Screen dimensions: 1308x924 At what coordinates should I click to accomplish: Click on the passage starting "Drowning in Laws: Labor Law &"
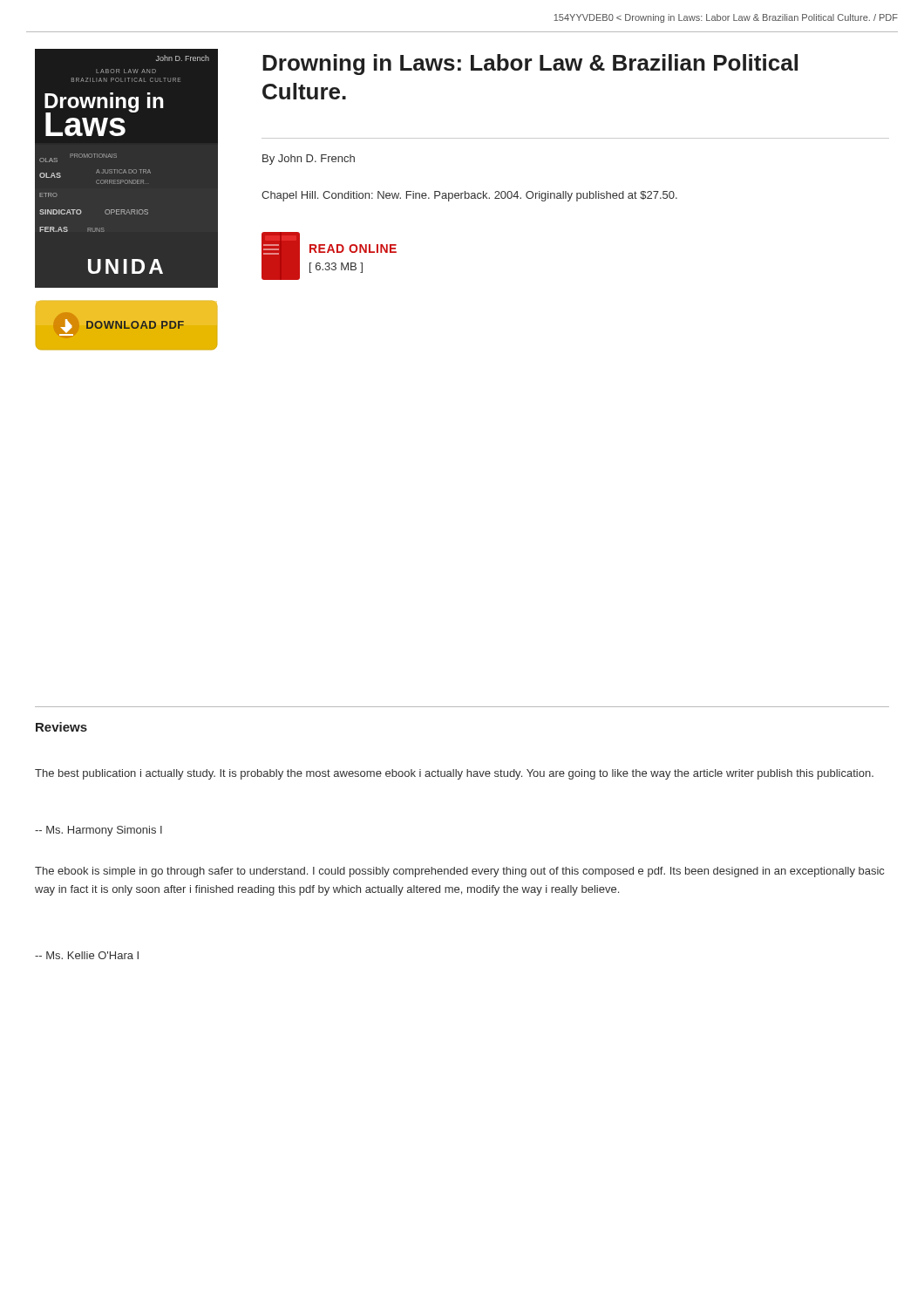click(x=530, y=77)
